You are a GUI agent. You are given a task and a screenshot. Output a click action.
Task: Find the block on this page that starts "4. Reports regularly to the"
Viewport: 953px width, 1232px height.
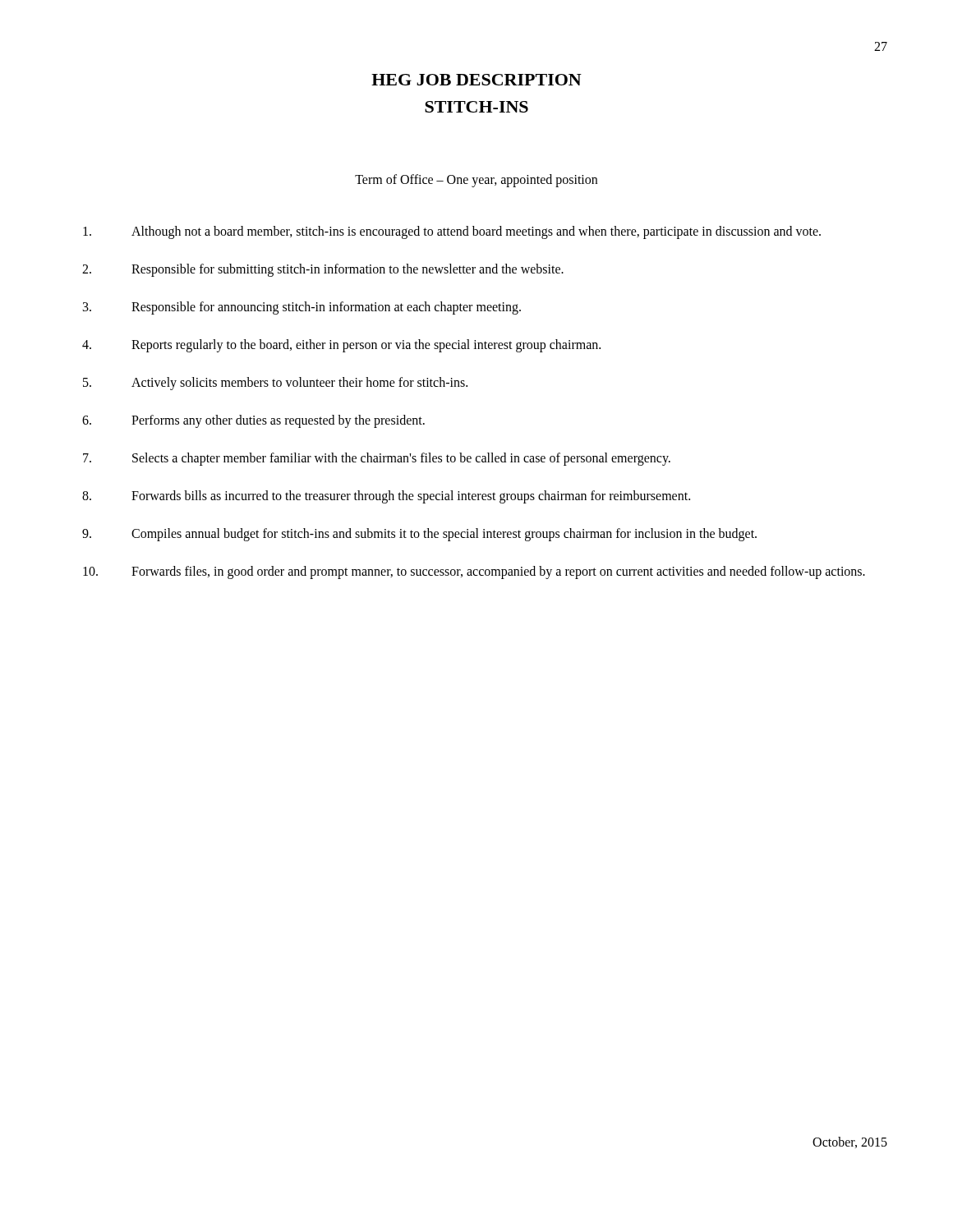coord(485,345)
